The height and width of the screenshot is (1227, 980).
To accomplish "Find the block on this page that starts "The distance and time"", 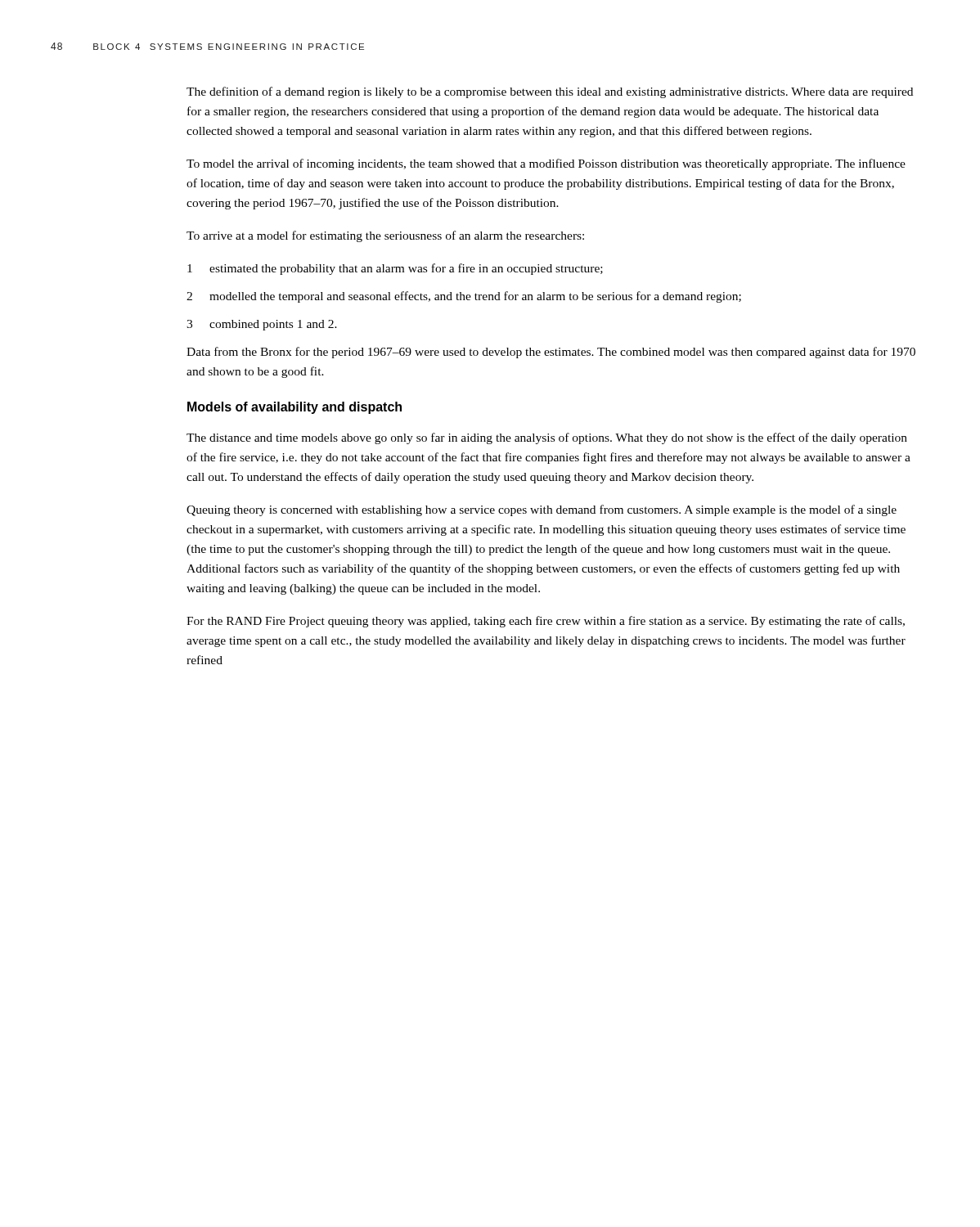I will 548,457.
